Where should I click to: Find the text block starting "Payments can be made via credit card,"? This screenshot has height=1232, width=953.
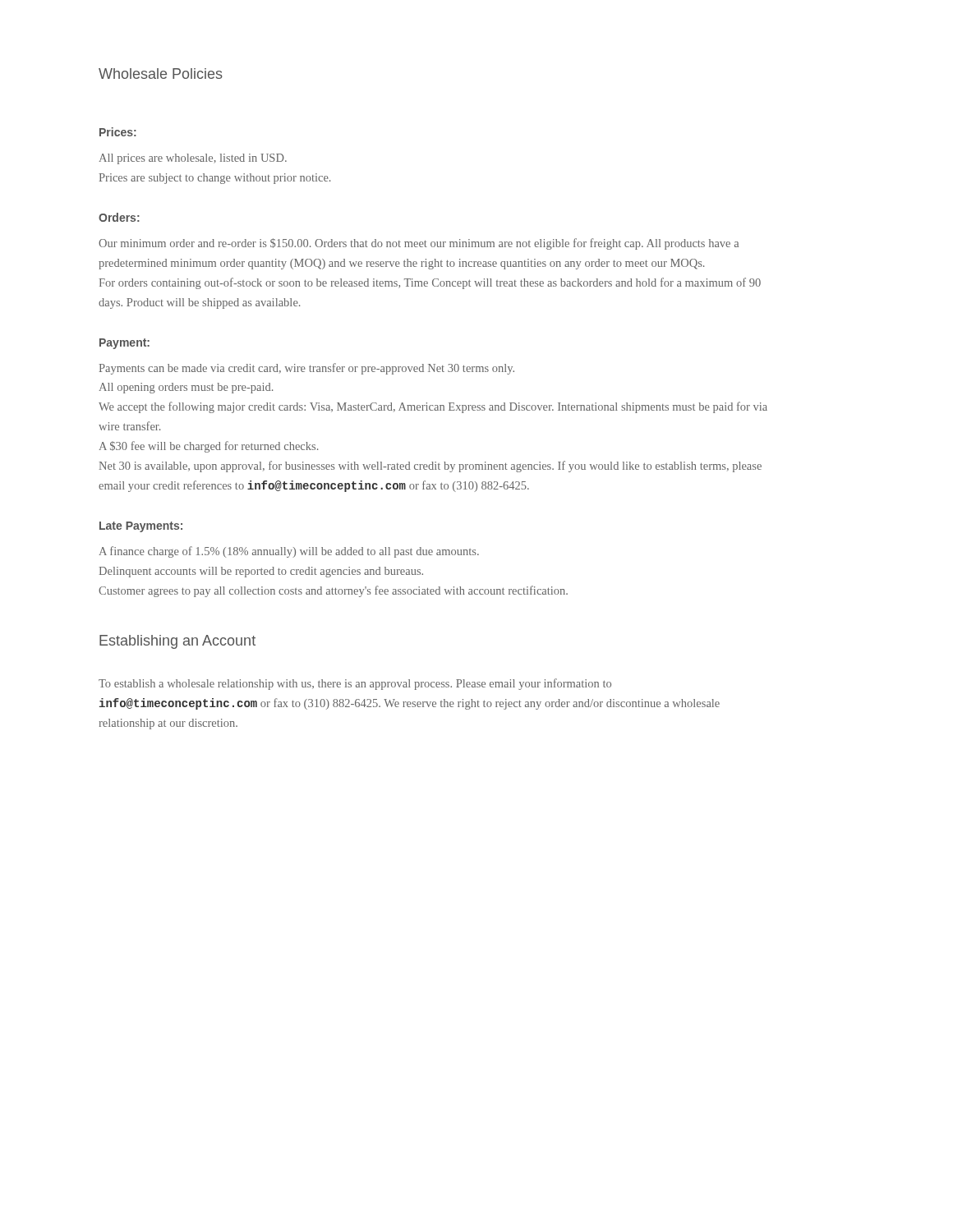point(307,369)
